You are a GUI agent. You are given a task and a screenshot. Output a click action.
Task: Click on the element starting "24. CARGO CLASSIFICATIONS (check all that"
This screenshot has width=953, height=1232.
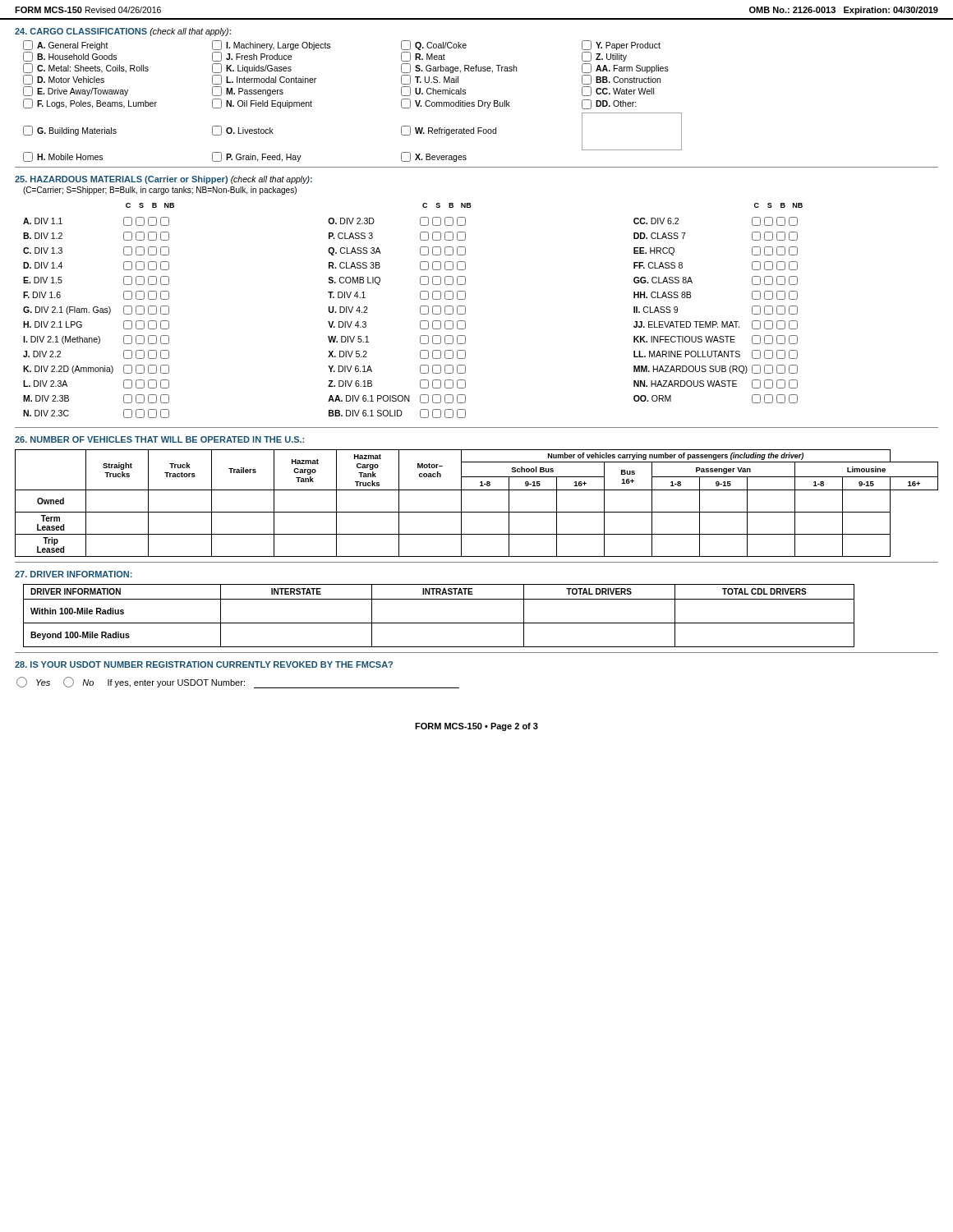point(123,31)
